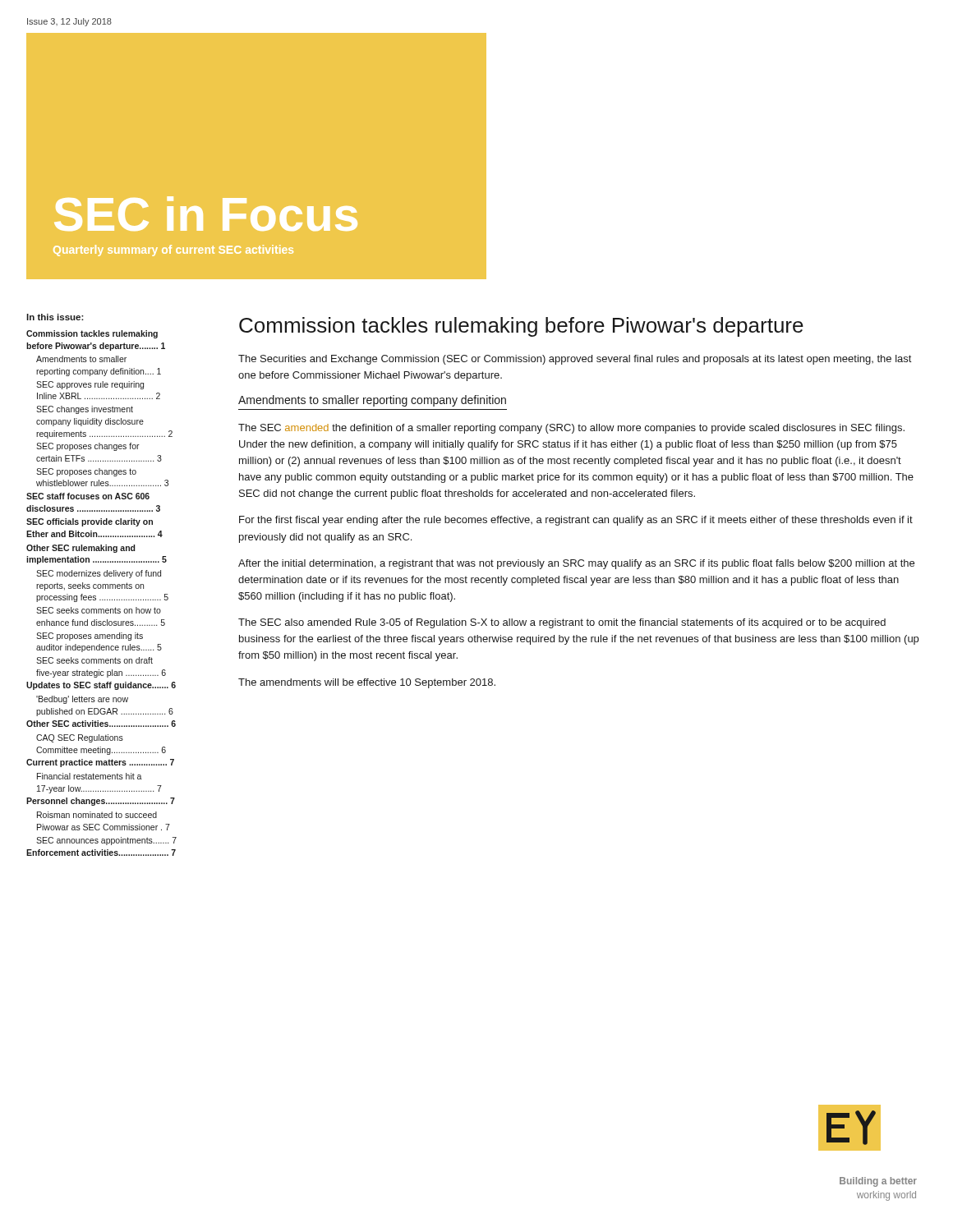Navigate to the text starting "SEC changes investmentcompany liquidity disclosurerequirements"
This screenshot has width=953, height=1232.
(x=104, y=421)
